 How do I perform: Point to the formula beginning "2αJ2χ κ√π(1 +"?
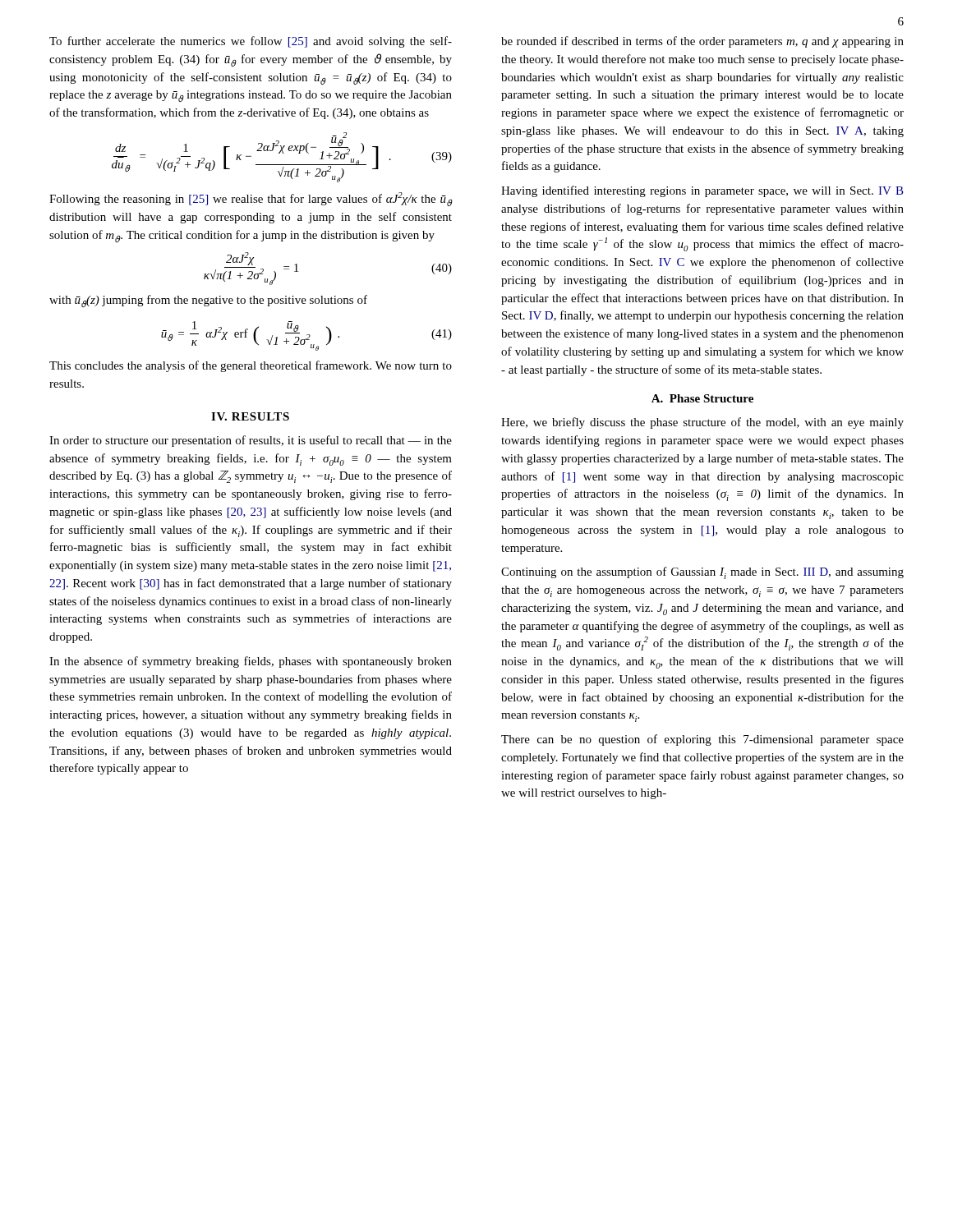[x=234, y=267]
